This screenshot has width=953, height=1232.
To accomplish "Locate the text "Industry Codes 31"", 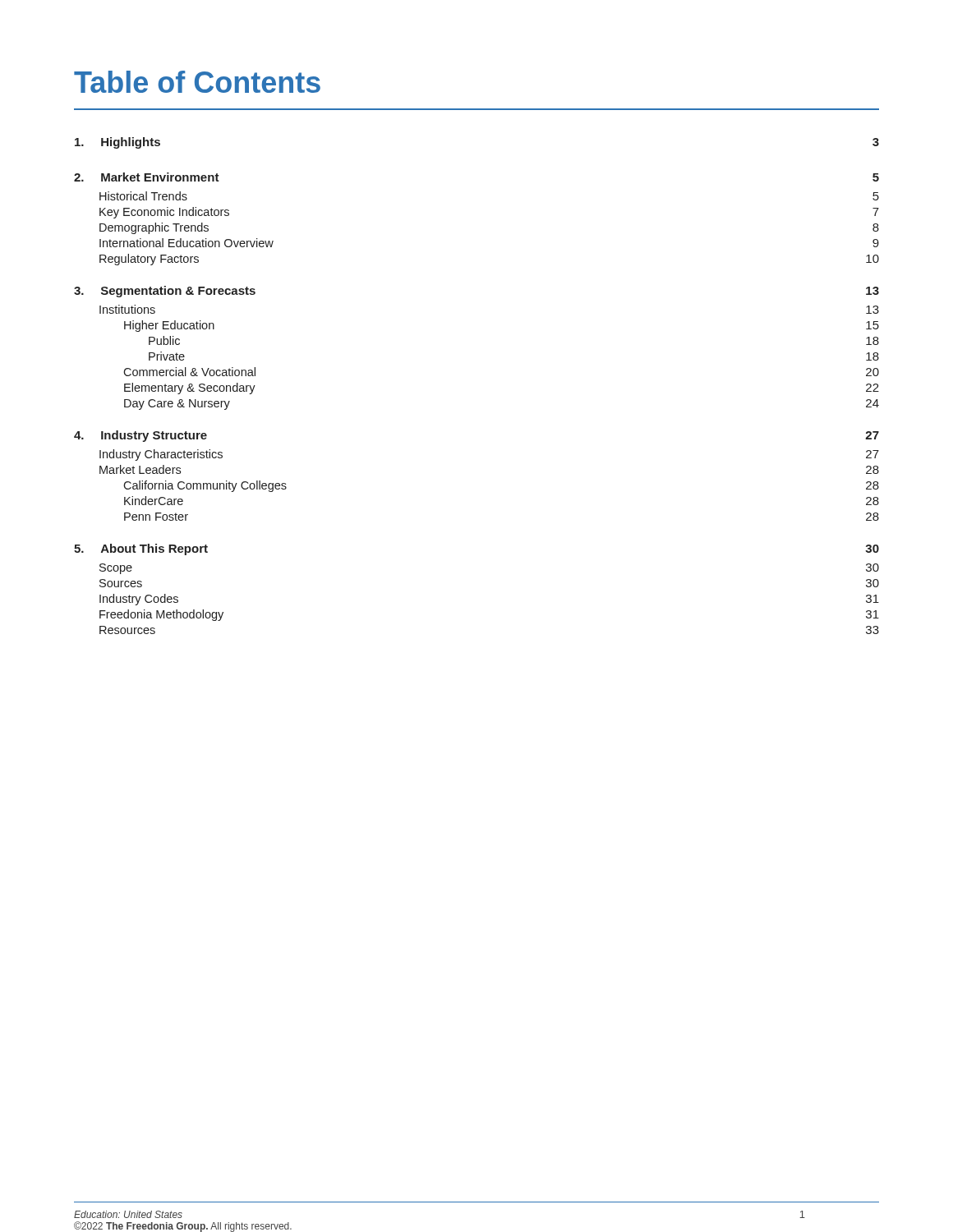I will (132, 599).
